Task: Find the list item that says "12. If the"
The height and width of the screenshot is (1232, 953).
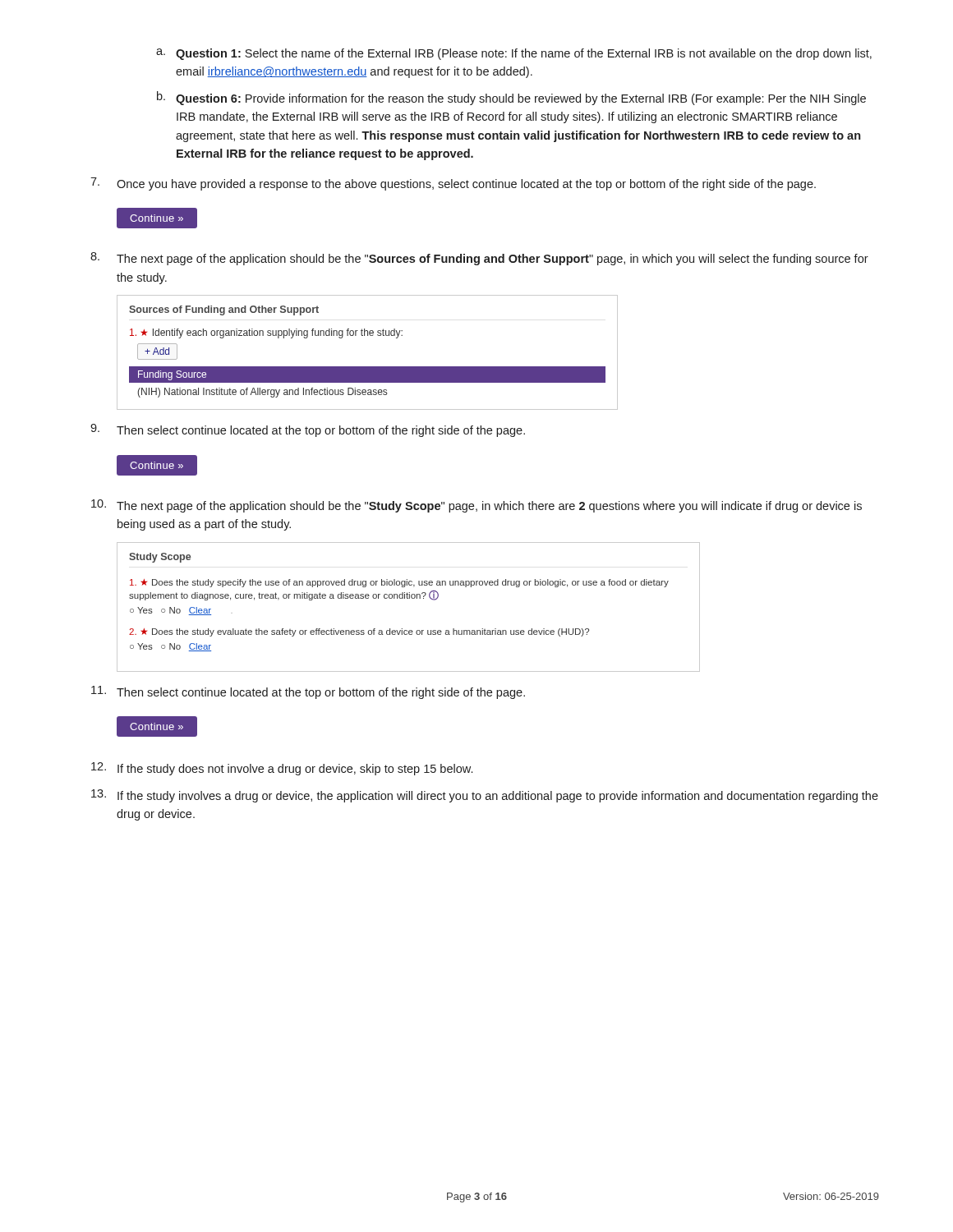Action: coord(282,769)
